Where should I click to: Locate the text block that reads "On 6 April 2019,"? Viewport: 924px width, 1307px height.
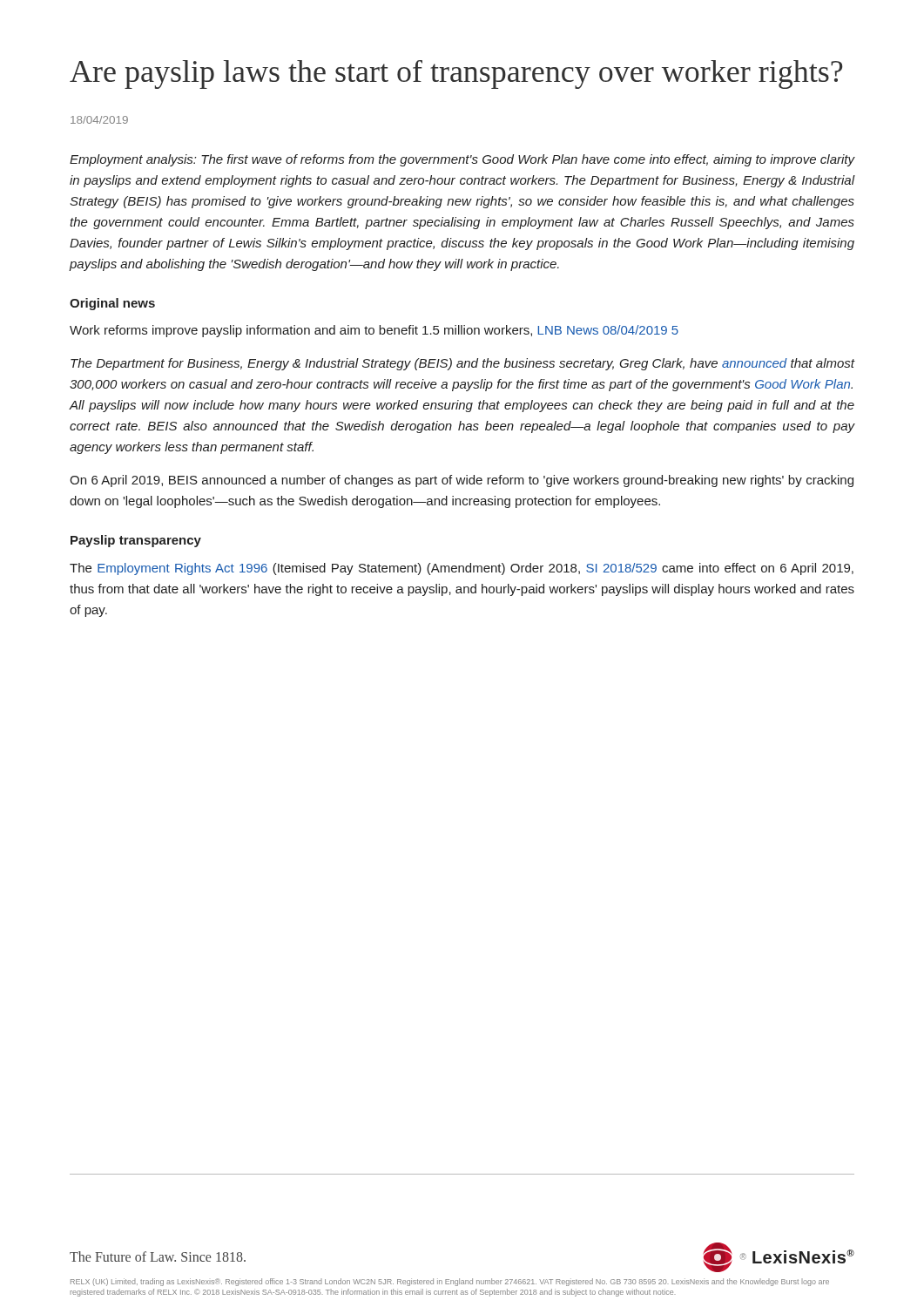click(x=462, y=490)
